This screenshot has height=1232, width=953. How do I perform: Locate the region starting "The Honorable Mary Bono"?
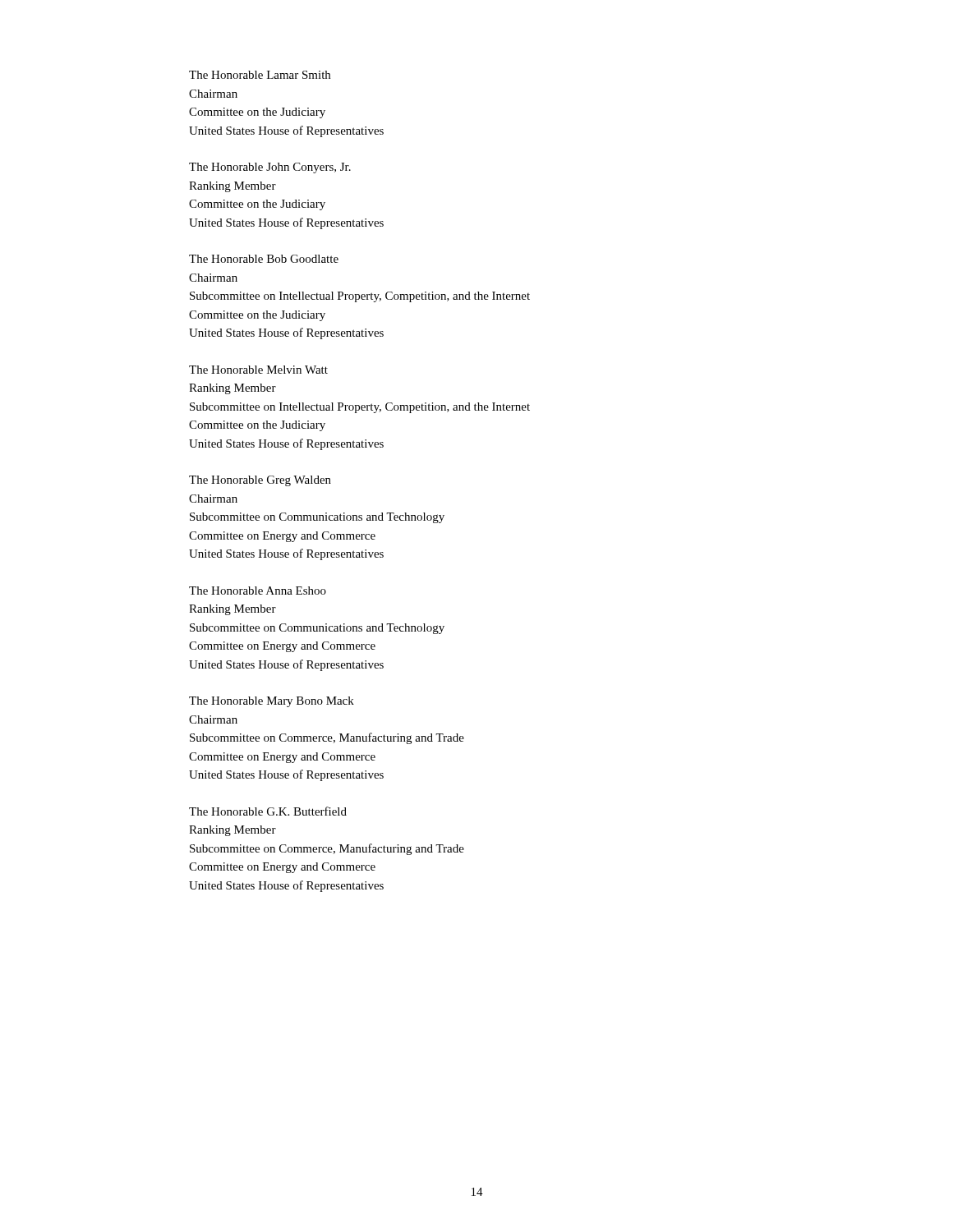pos(327,738)
